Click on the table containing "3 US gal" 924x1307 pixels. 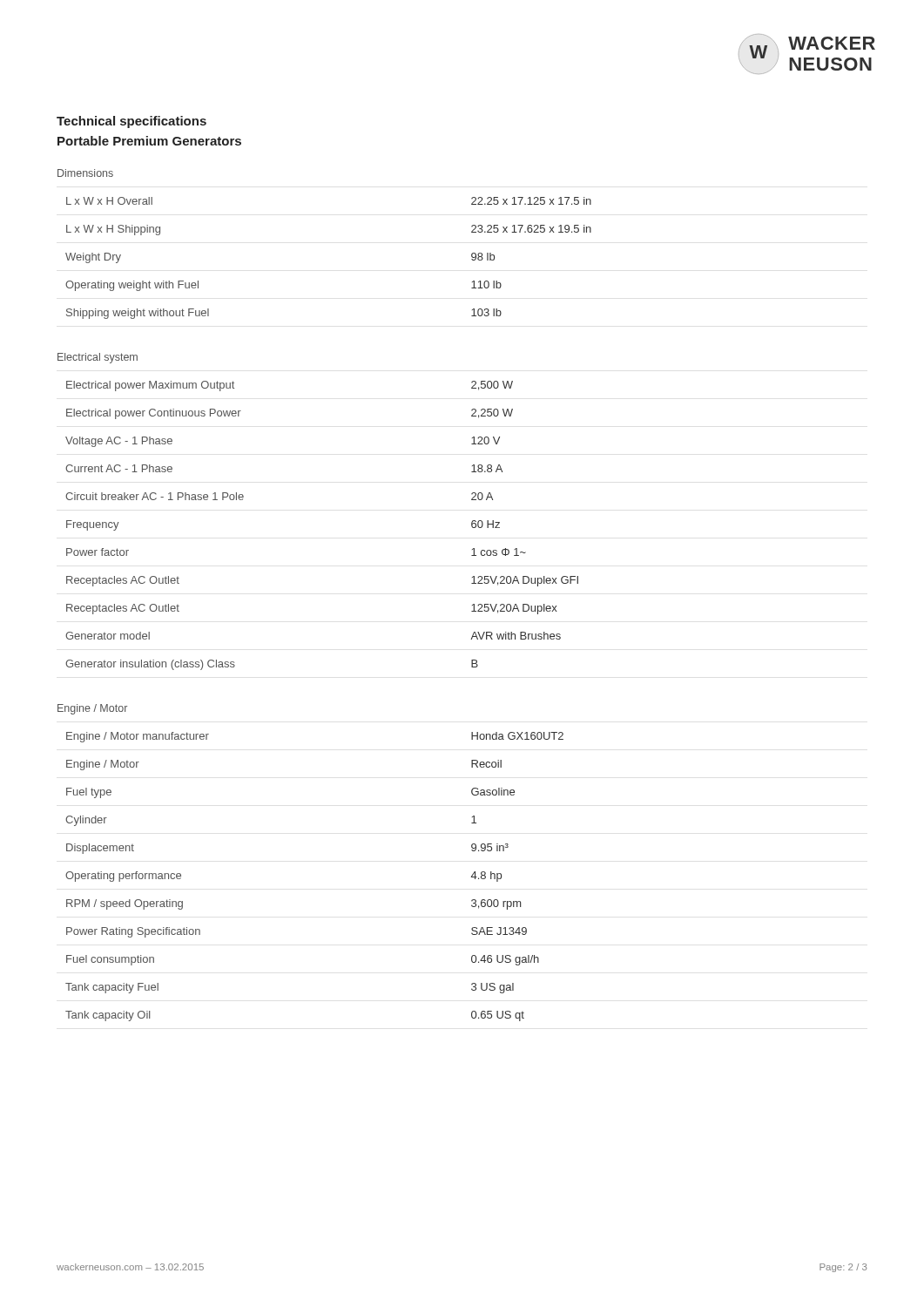tap(462, 875)
